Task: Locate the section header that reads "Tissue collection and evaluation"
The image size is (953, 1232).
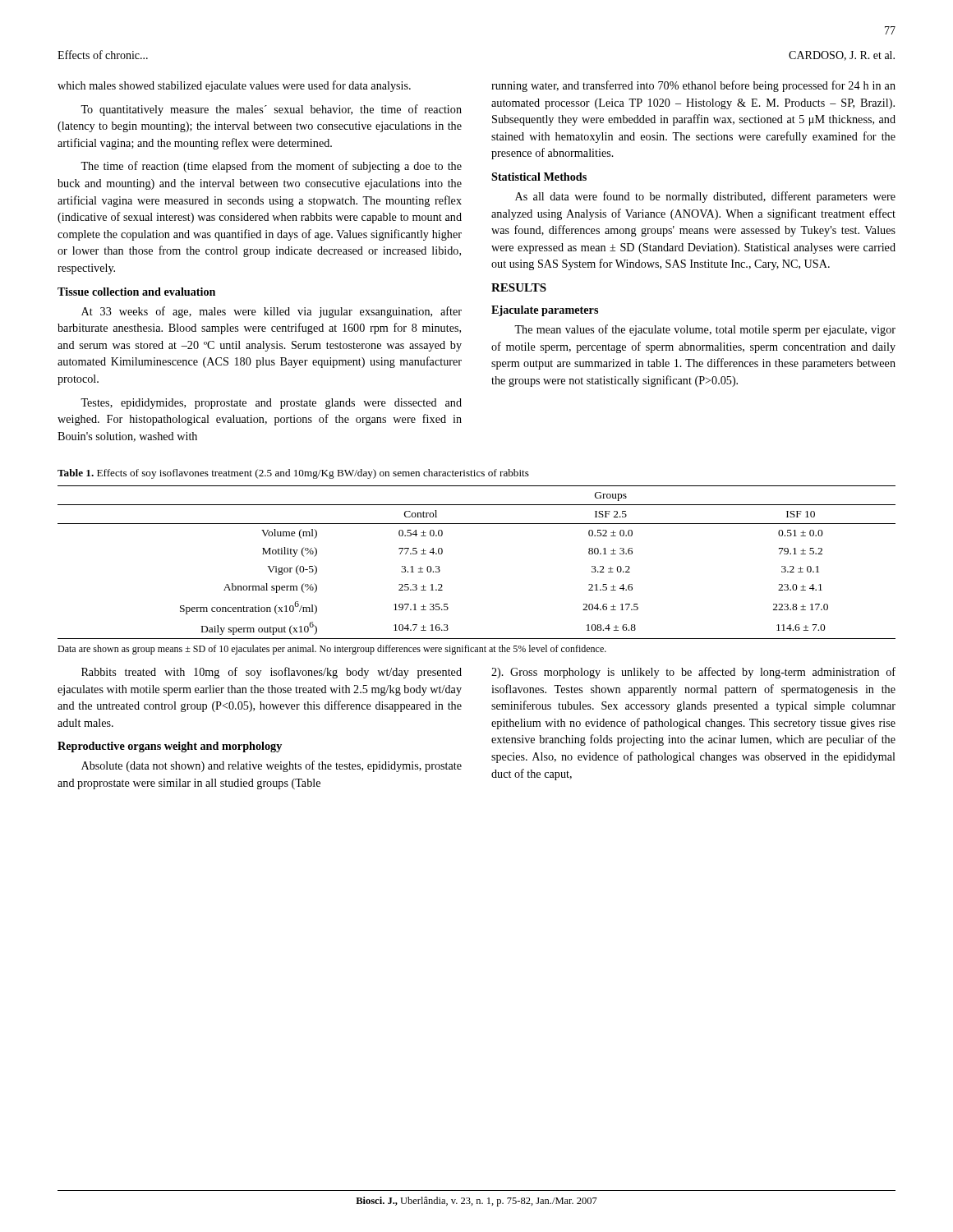Action: [137, 291]
